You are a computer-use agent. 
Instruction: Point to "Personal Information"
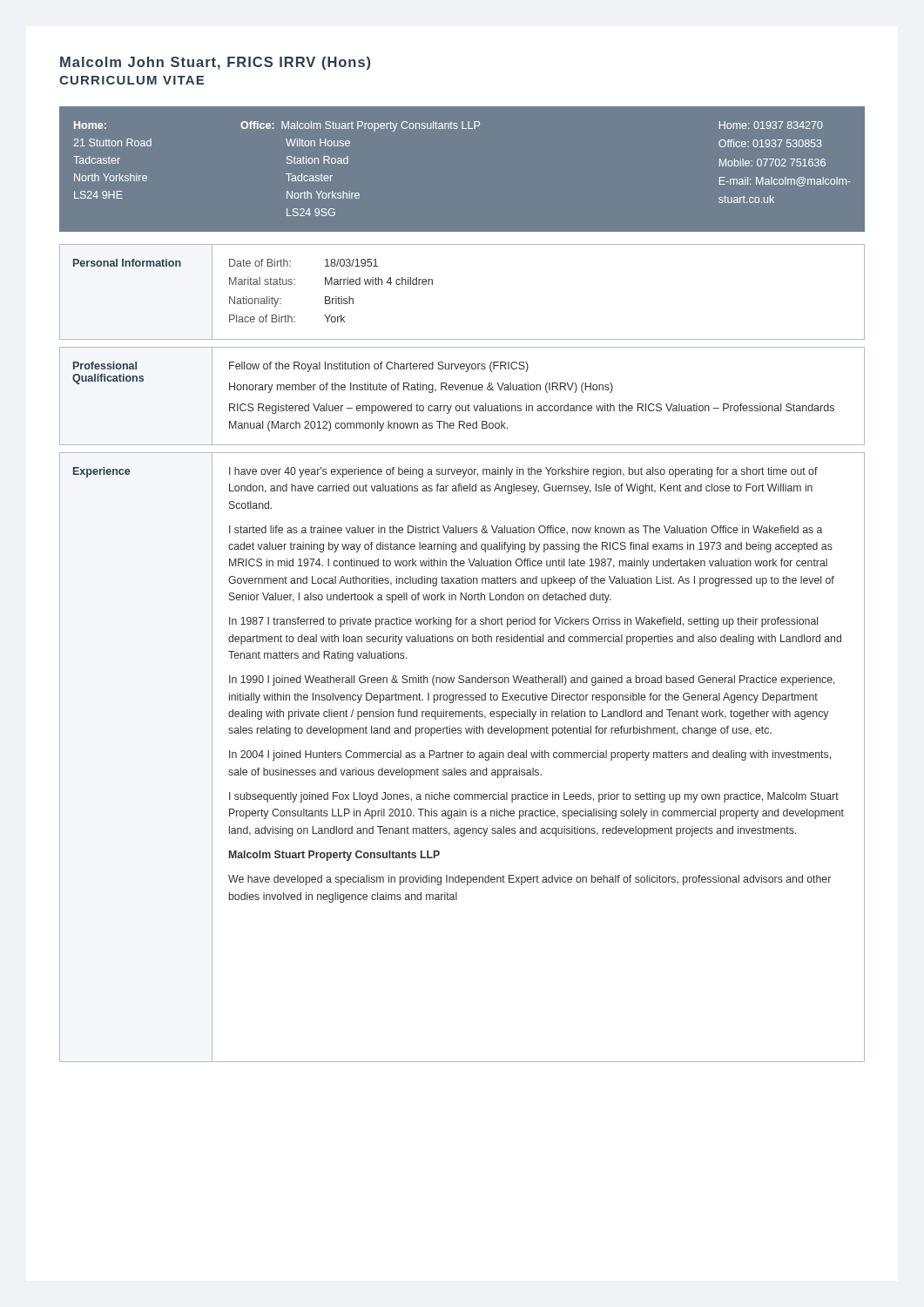[127, 263]
